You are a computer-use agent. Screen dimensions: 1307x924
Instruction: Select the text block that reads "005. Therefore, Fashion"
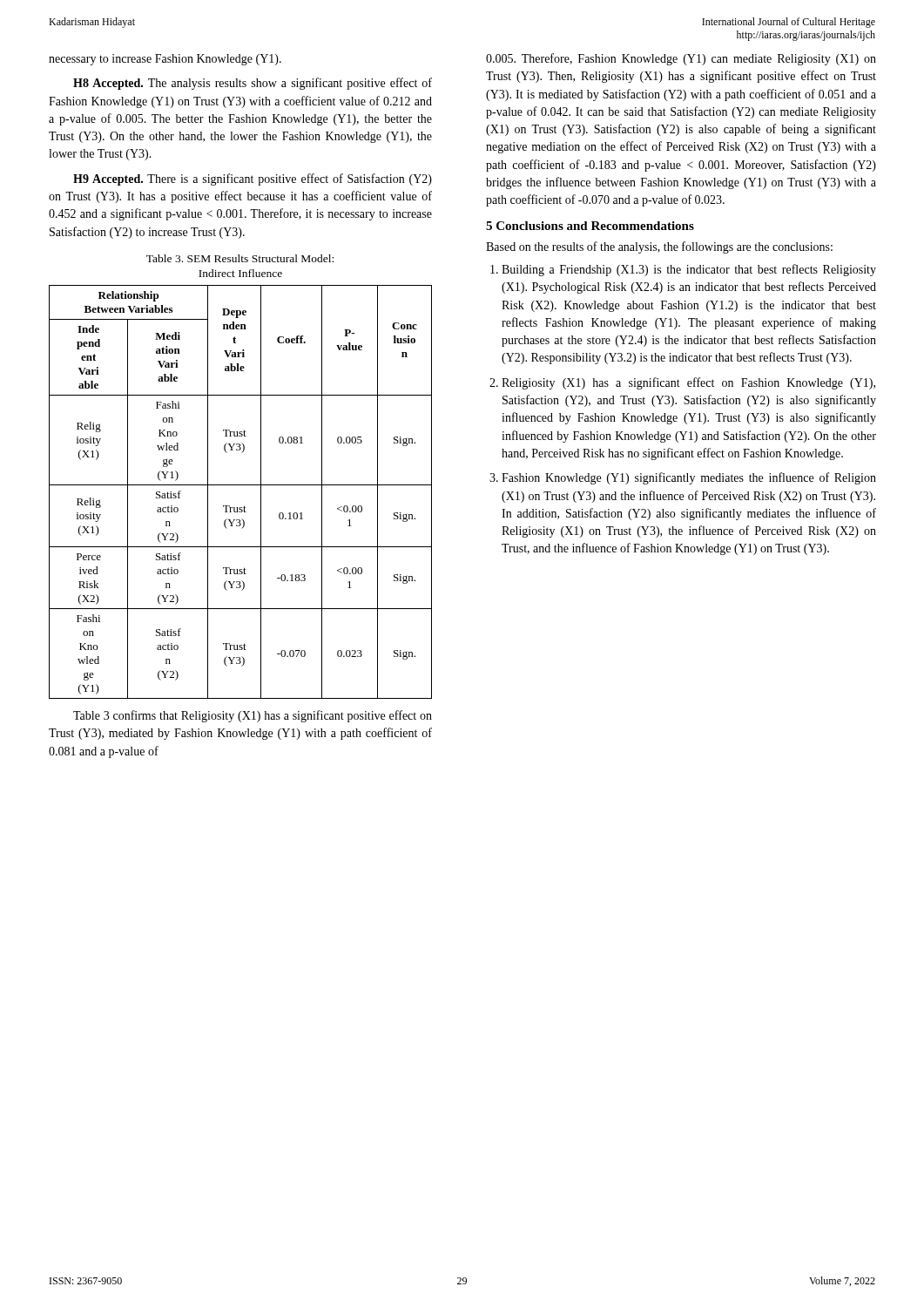(681, 130)
